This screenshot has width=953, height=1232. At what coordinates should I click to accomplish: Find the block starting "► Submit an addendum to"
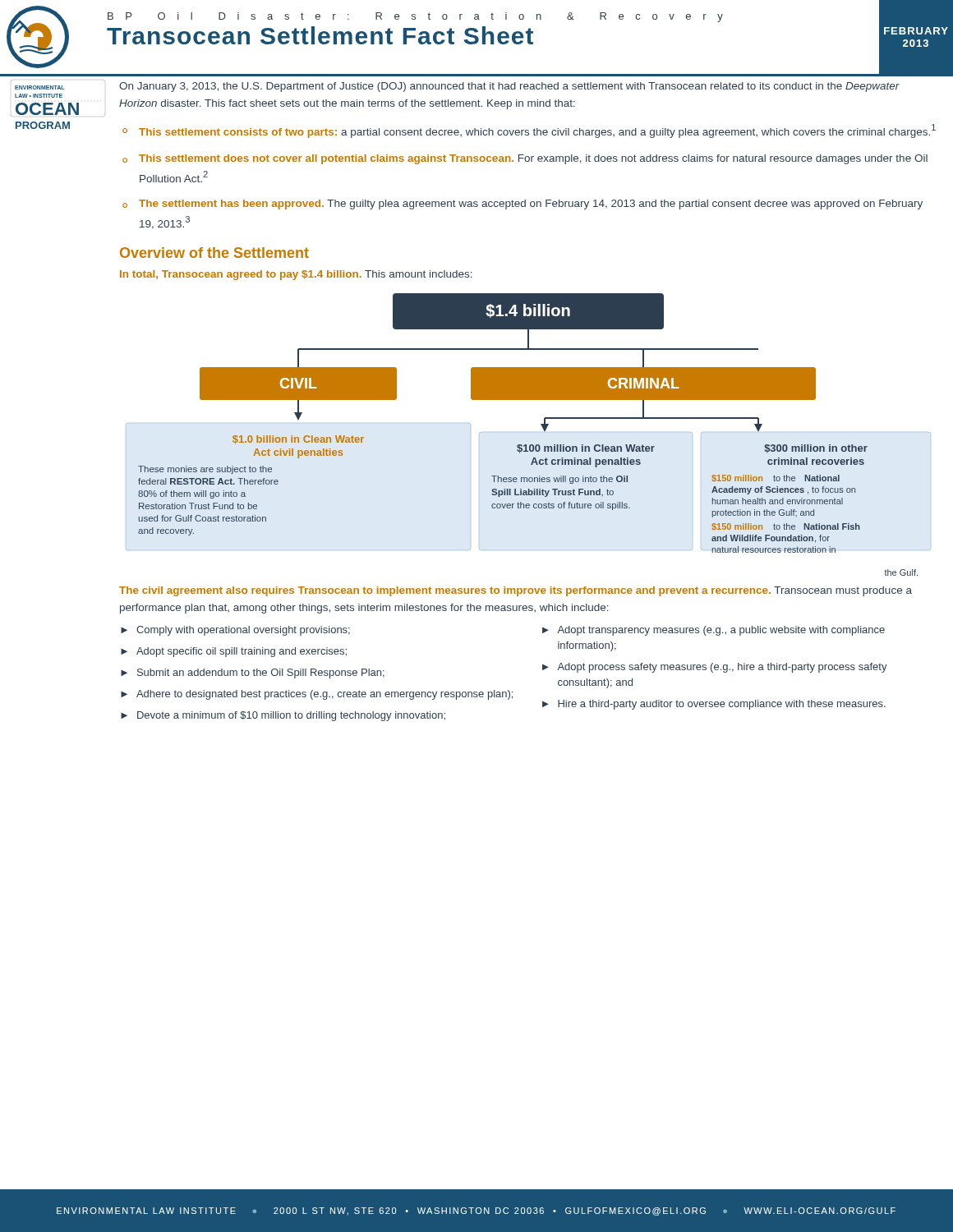pyautogui.click(x=252, y=673)
